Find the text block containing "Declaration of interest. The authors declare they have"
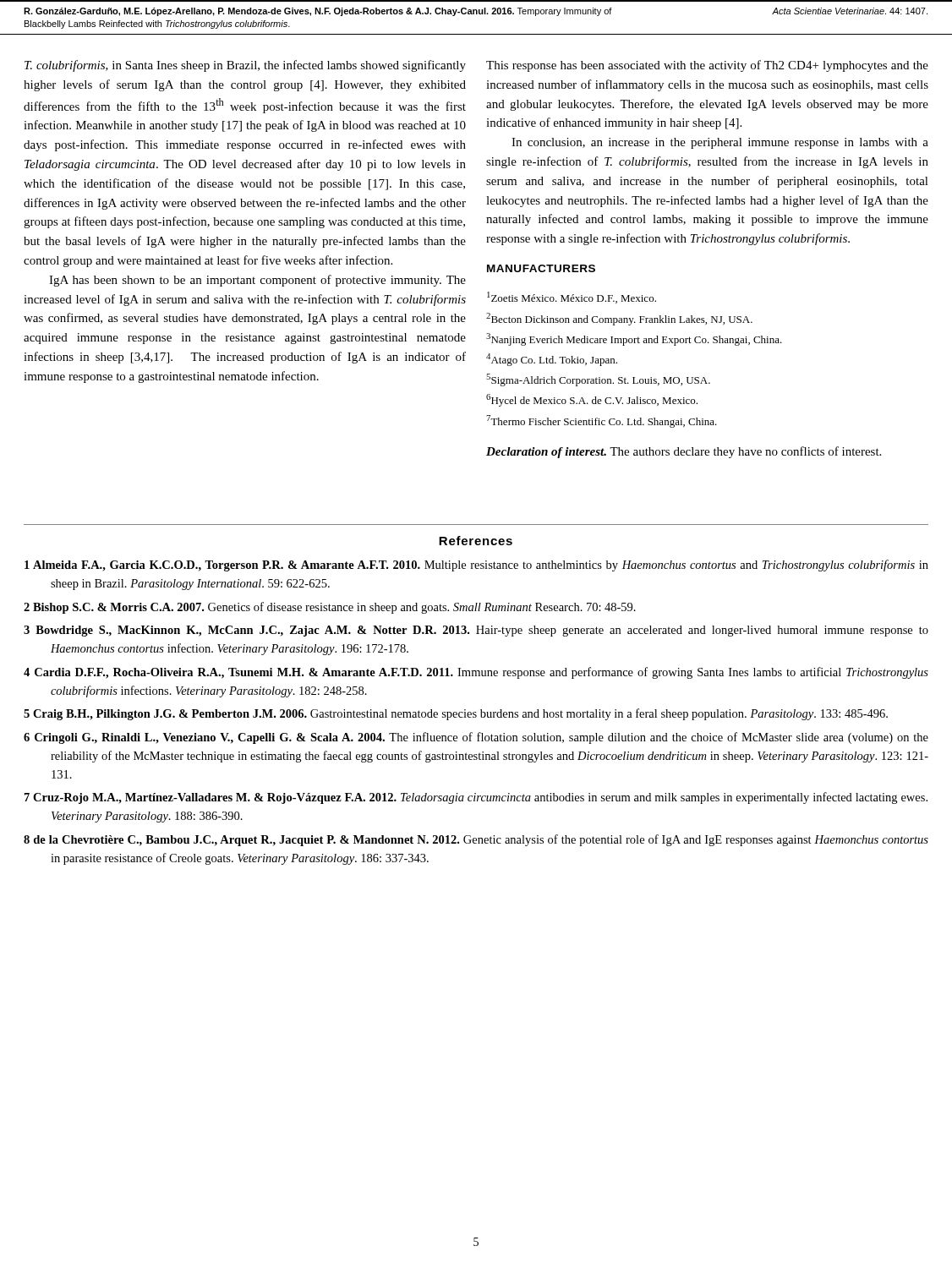952x1268 pixels. coord(707,451)
